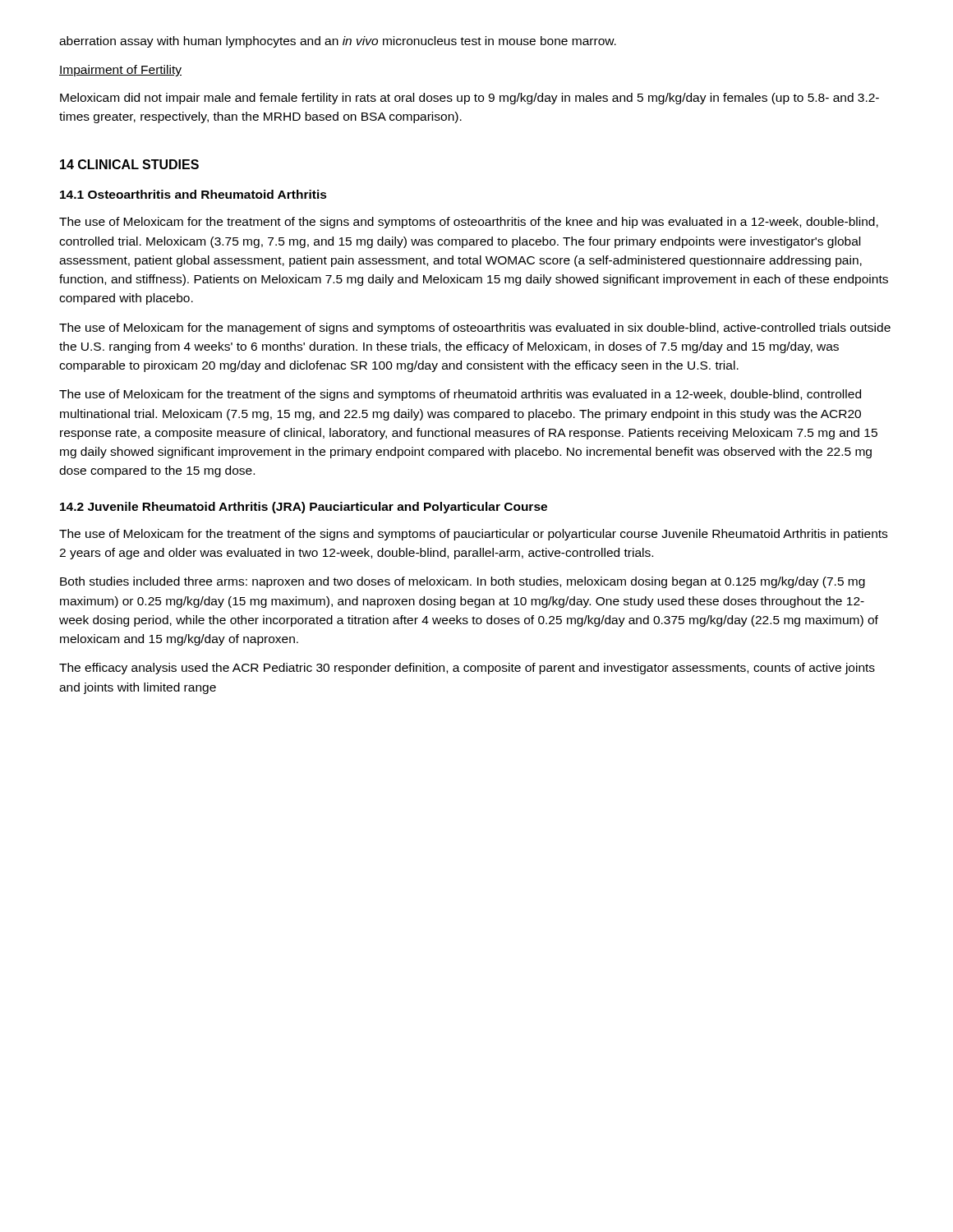Select the block starting "Both studies included three arms: naproxen and"

[x=476, y=610]
